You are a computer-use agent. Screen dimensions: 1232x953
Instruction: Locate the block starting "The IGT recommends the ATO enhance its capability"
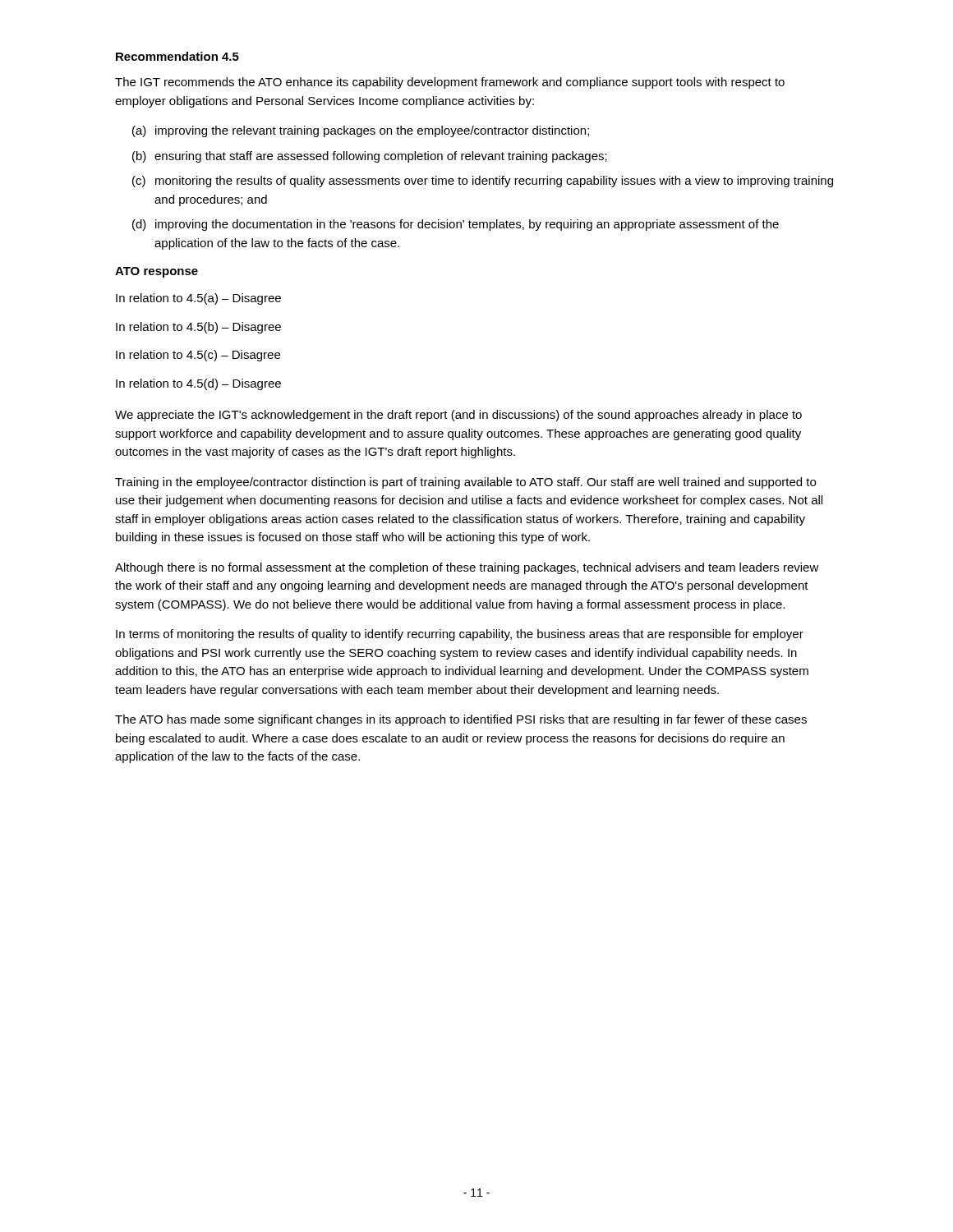click(x=450, y=91)
